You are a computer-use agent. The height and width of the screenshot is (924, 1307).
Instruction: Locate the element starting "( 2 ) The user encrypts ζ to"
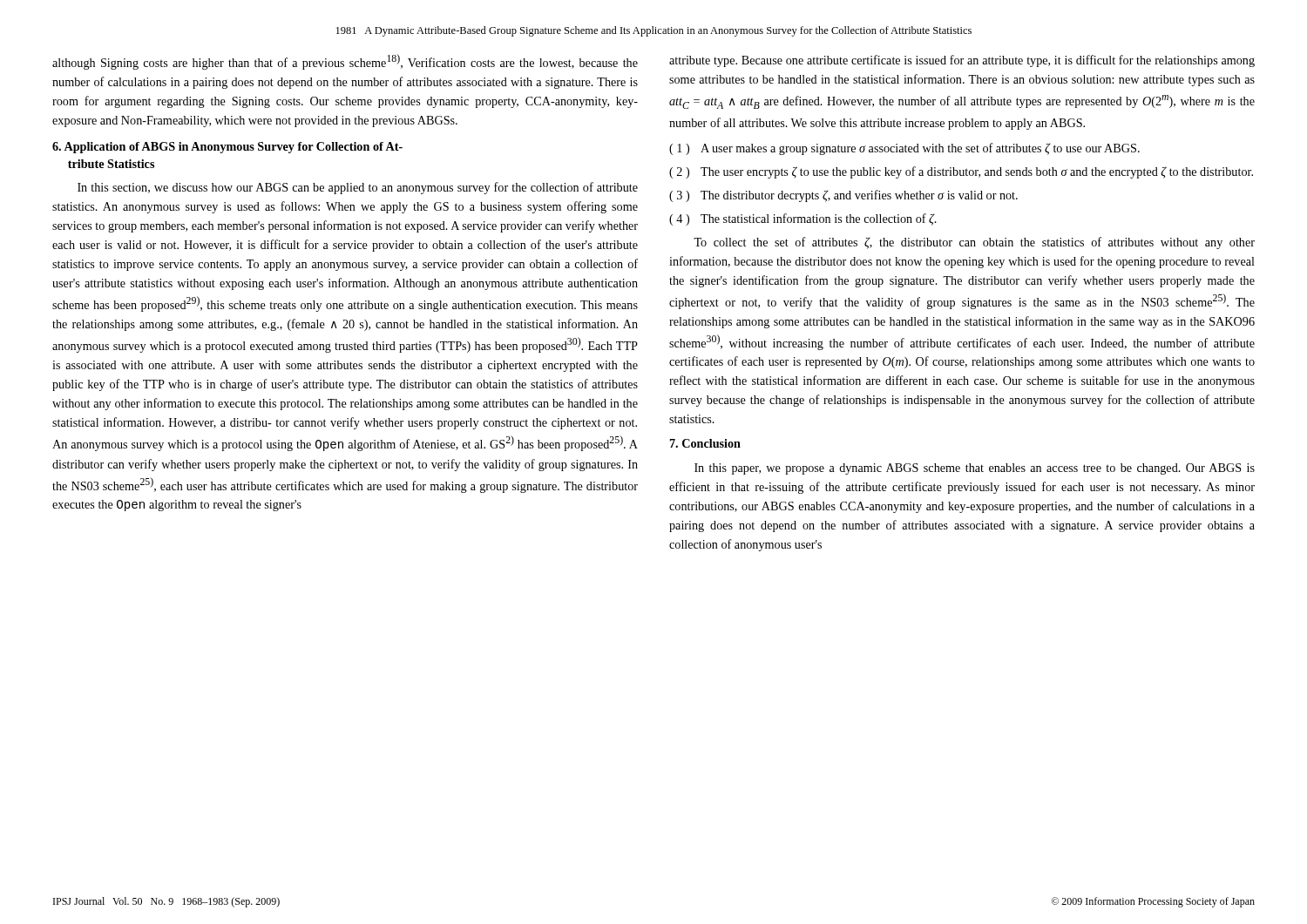click(x=962, y=171)
